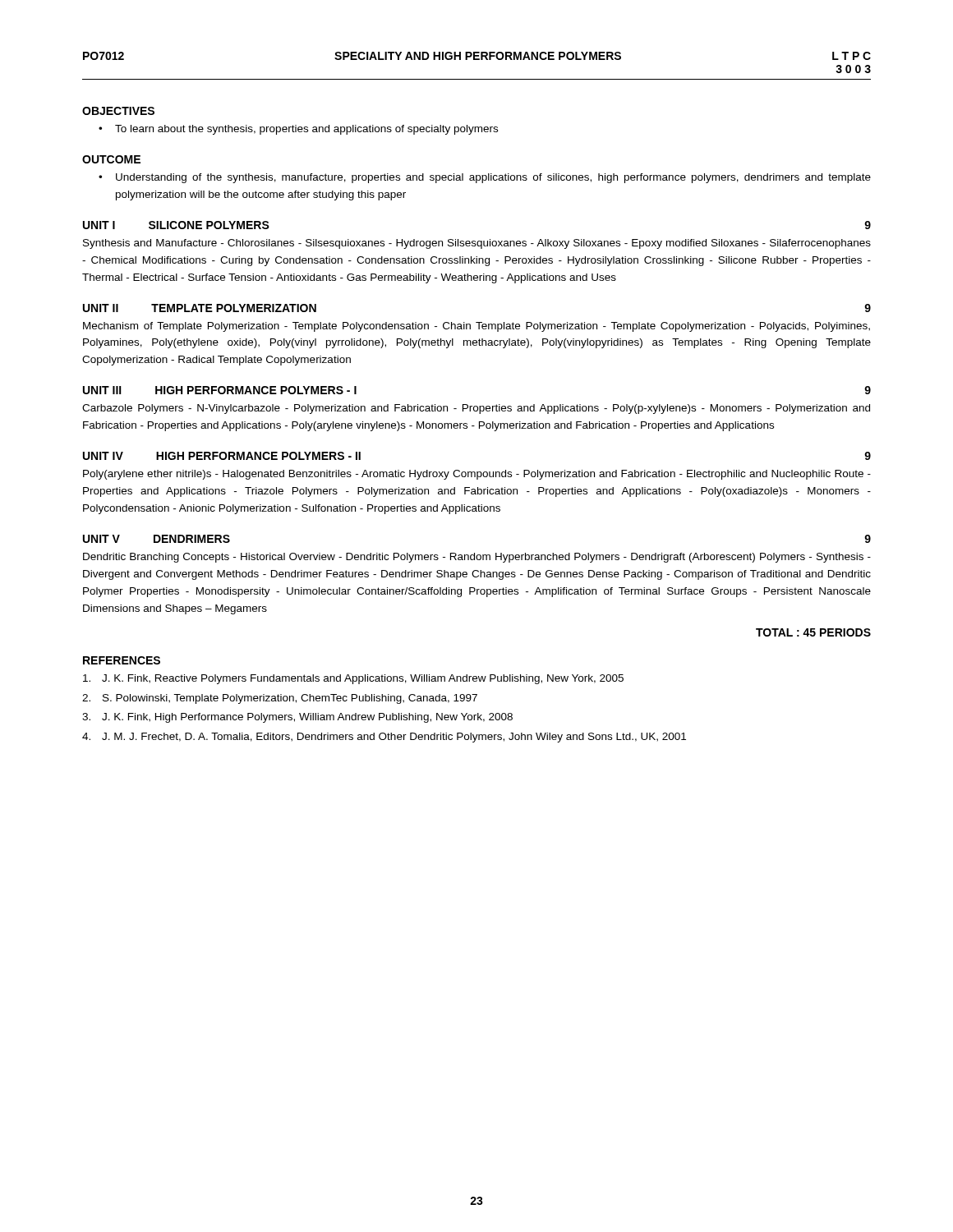Click the passage that begins "Poly(arylene ether nitrile)s - Halogenated Benzonitriles -"
This screenshot has height=1232, width=953.
point(476,491)
